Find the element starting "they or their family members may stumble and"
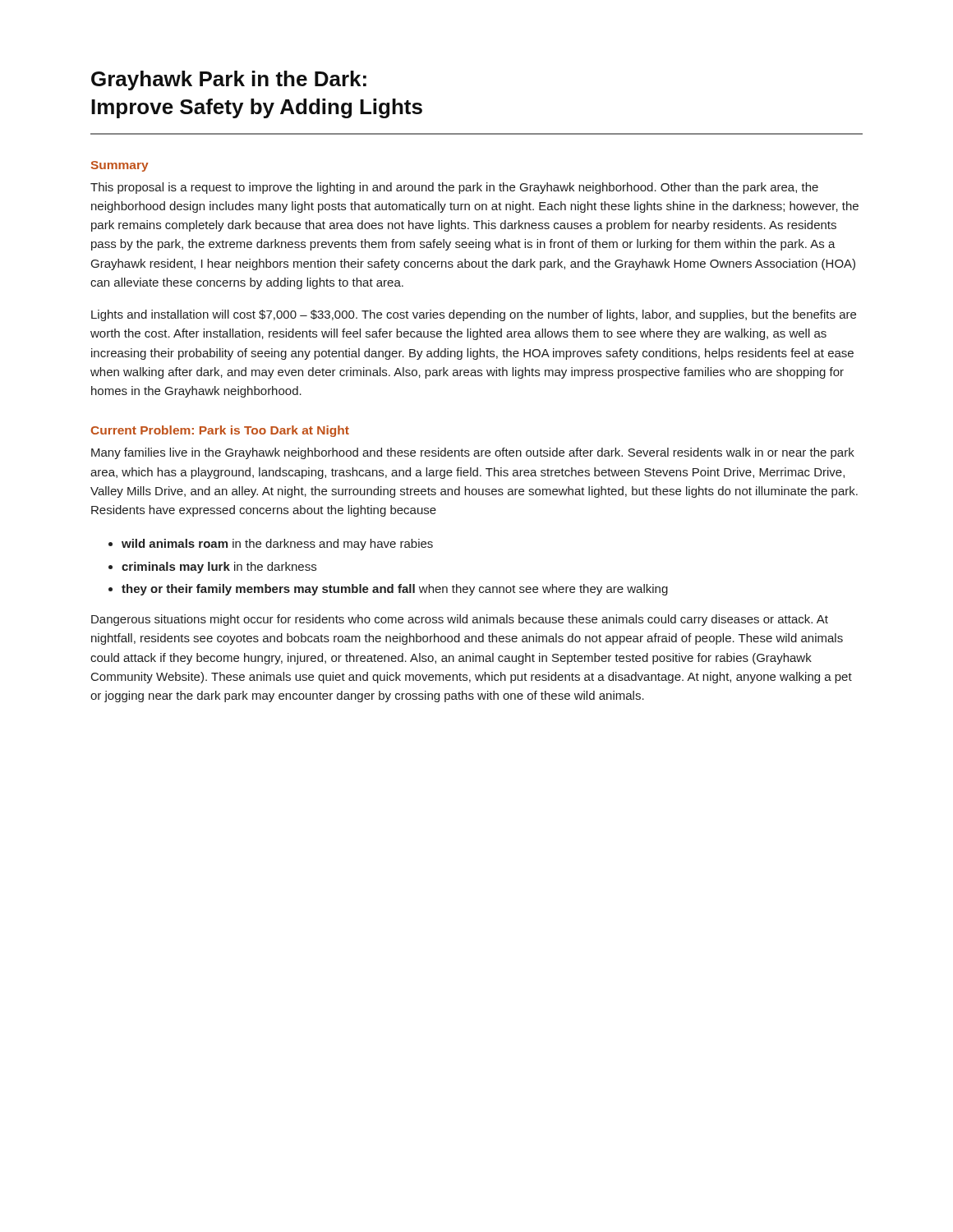 pyautogui.click(x=395, y=588)
